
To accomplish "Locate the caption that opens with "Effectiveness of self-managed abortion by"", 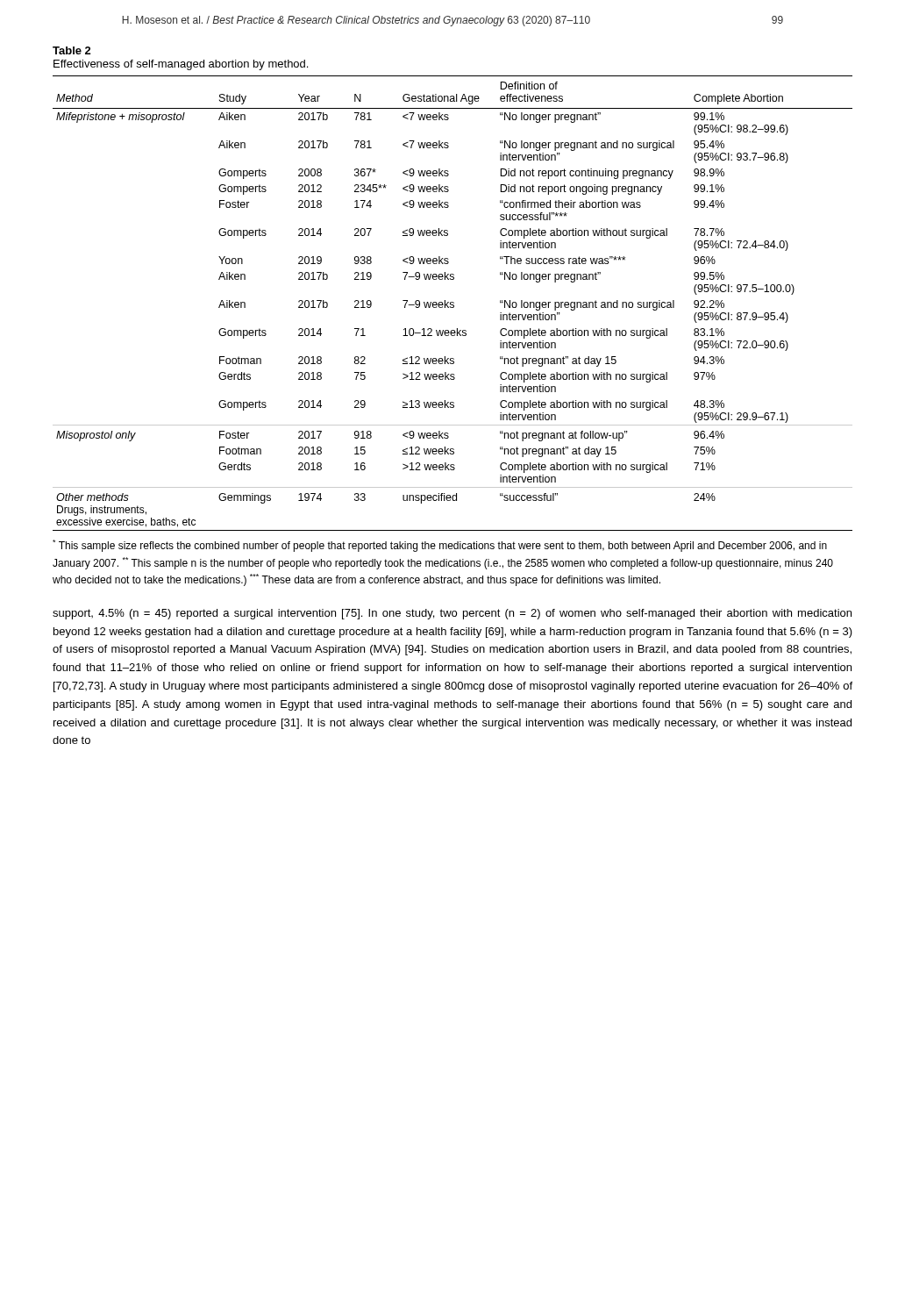I will pyautogui.click(x=181, y=64).
